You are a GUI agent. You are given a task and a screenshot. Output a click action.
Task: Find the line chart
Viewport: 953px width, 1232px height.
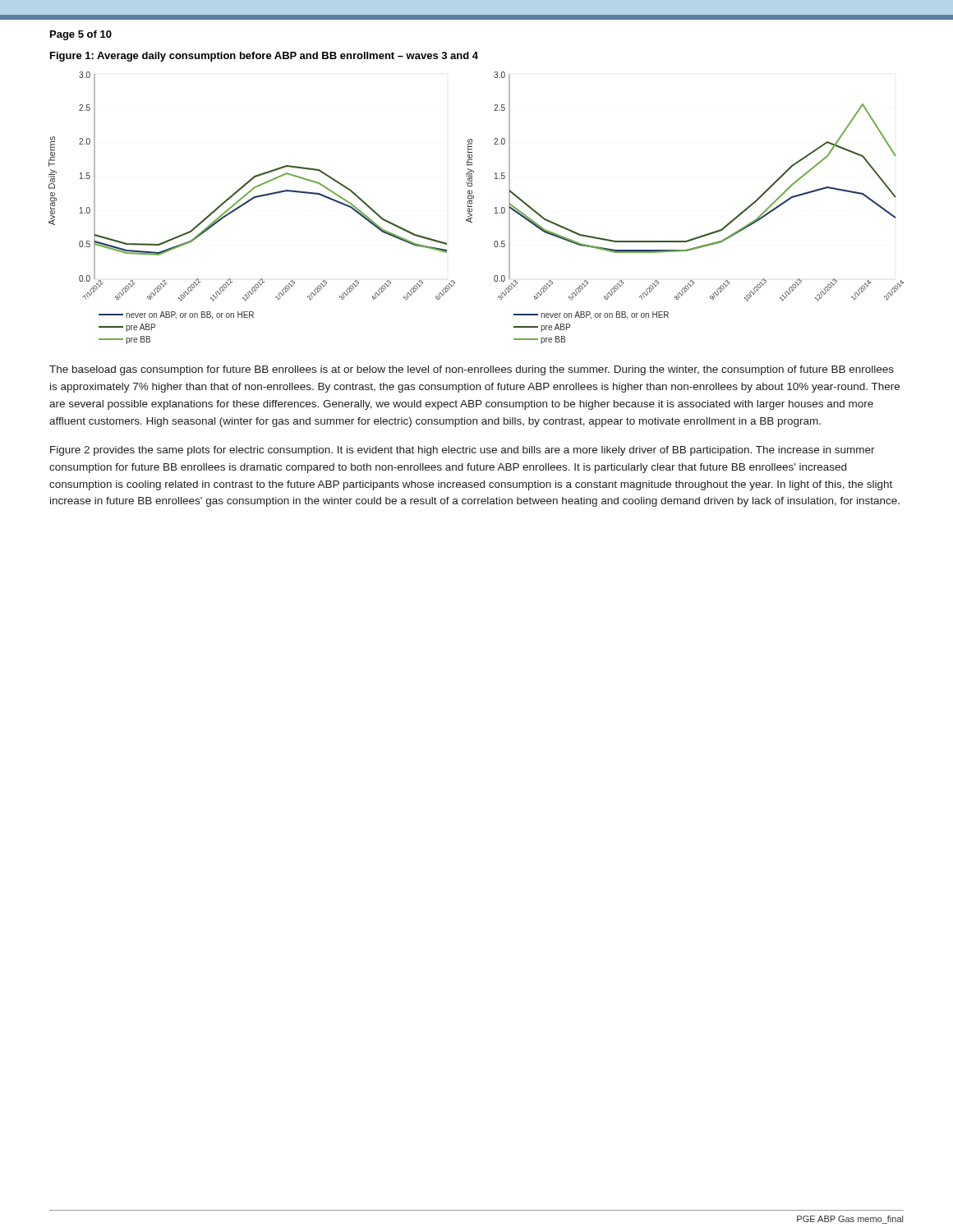[x=476, y=209]
